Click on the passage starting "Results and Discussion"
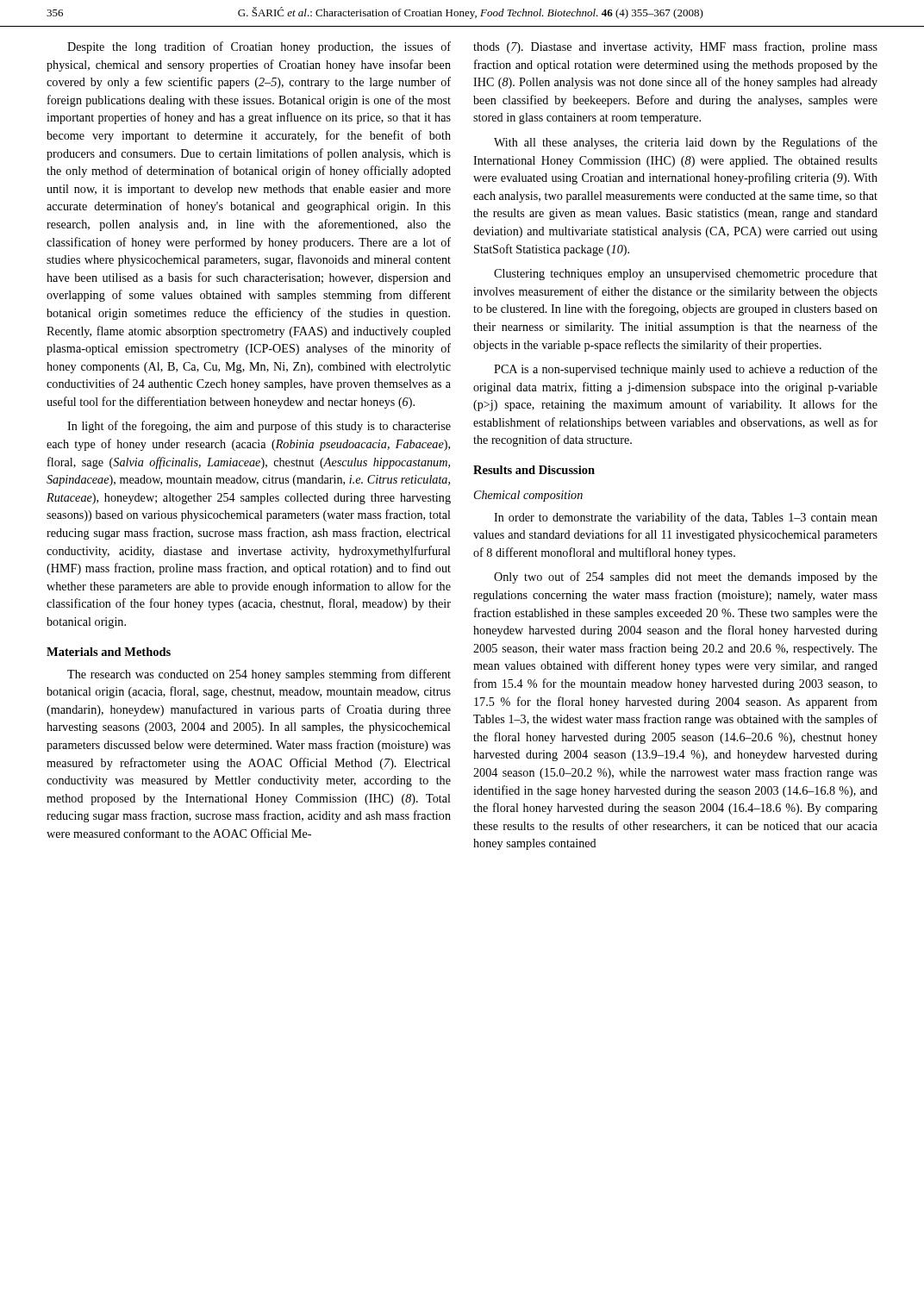Screen dimensions: 1293x924 click(534, 470)
